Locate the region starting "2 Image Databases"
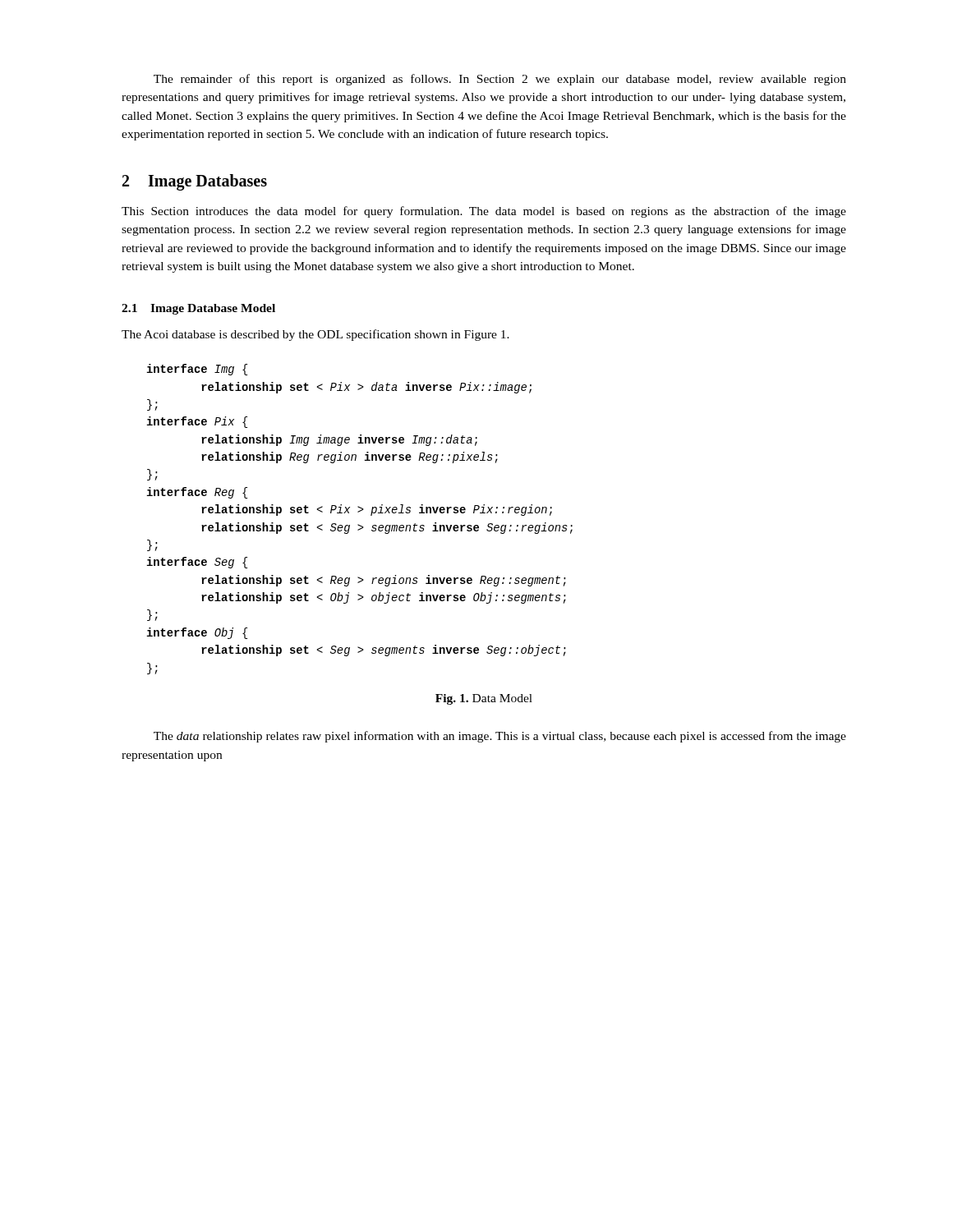 tap(194, 181)
